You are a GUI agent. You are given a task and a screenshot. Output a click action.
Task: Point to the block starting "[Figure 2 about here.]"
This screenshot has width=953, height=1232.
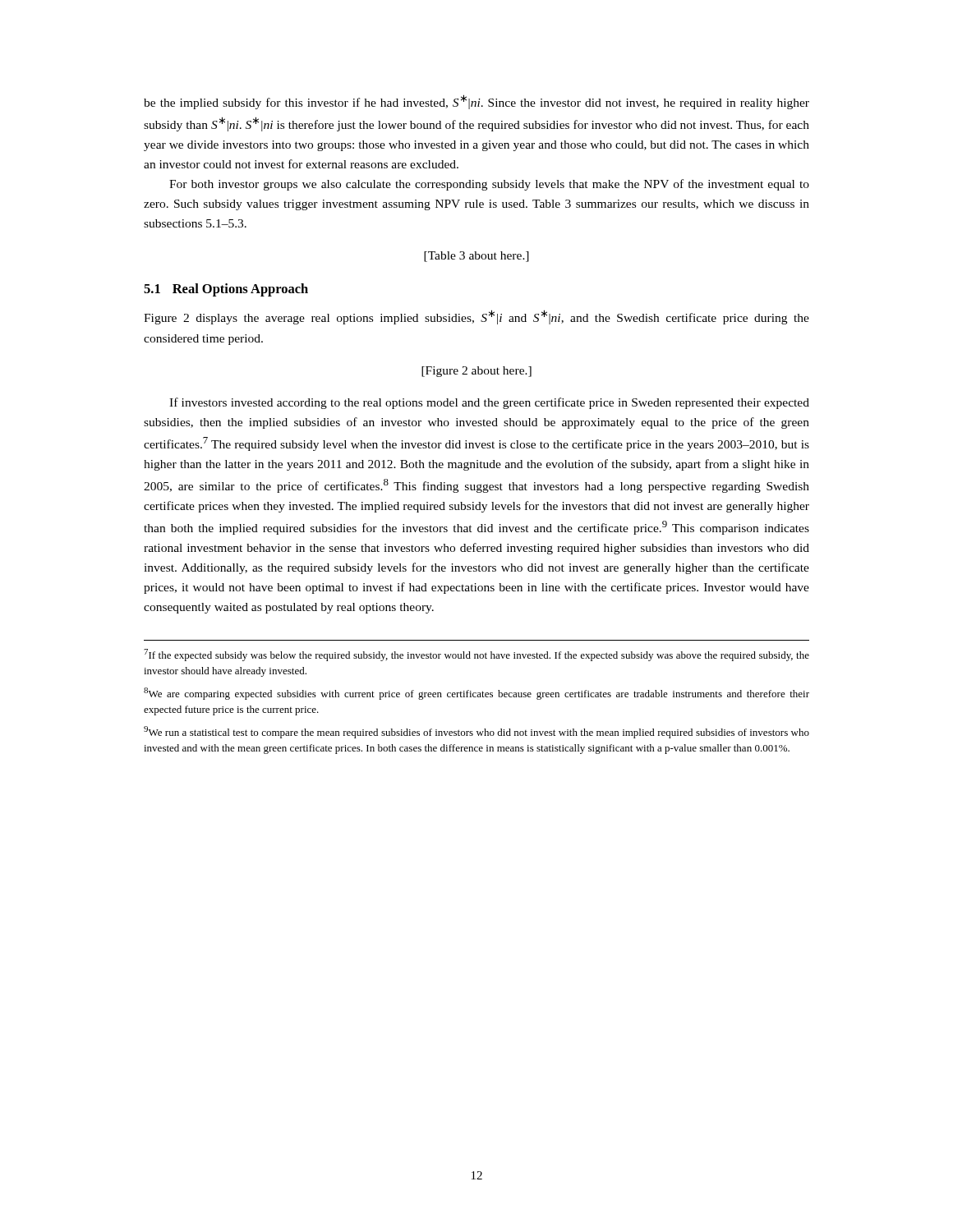tap(476, 370)
